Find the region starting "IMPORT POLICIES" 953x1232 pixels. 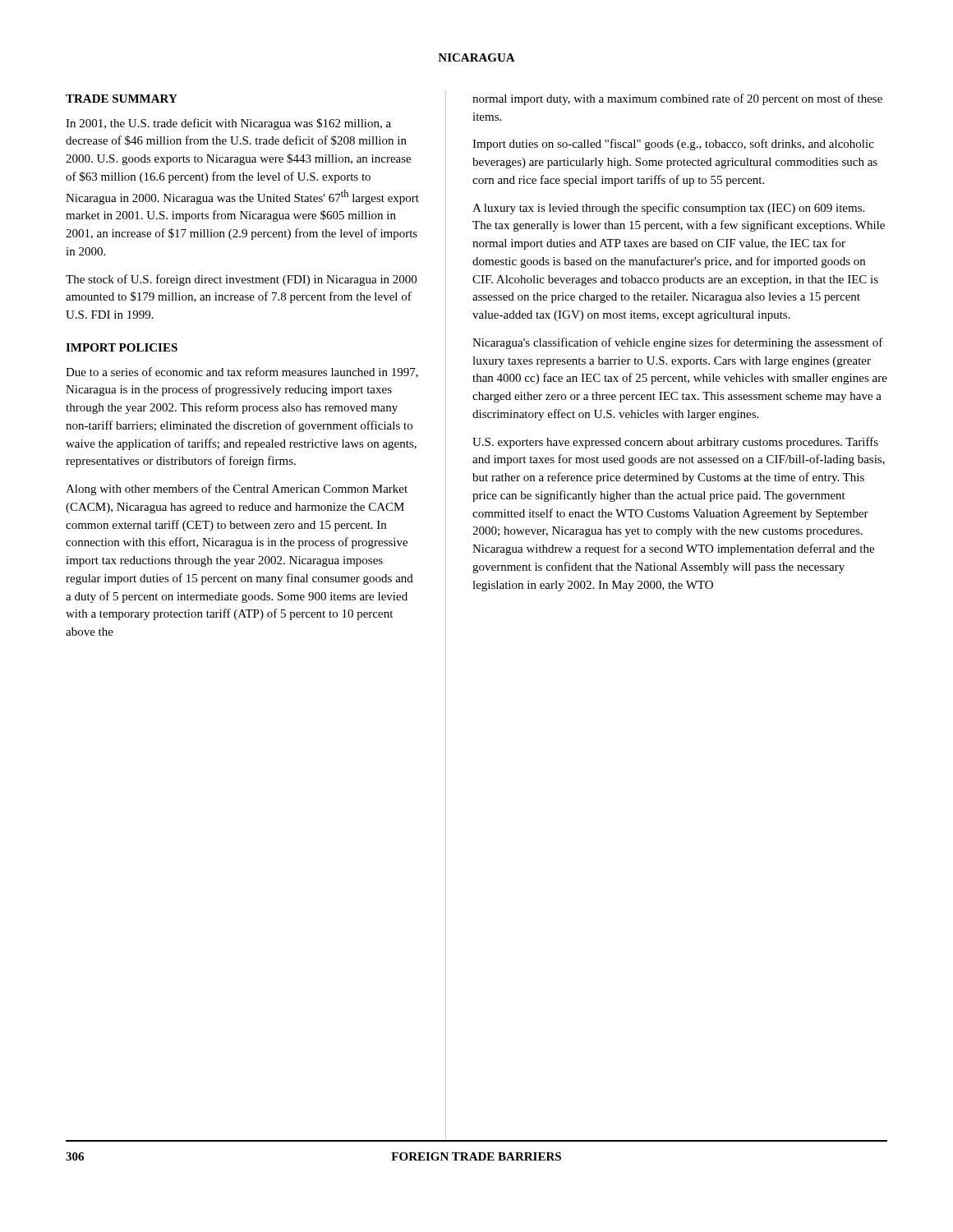click(122, 347)
